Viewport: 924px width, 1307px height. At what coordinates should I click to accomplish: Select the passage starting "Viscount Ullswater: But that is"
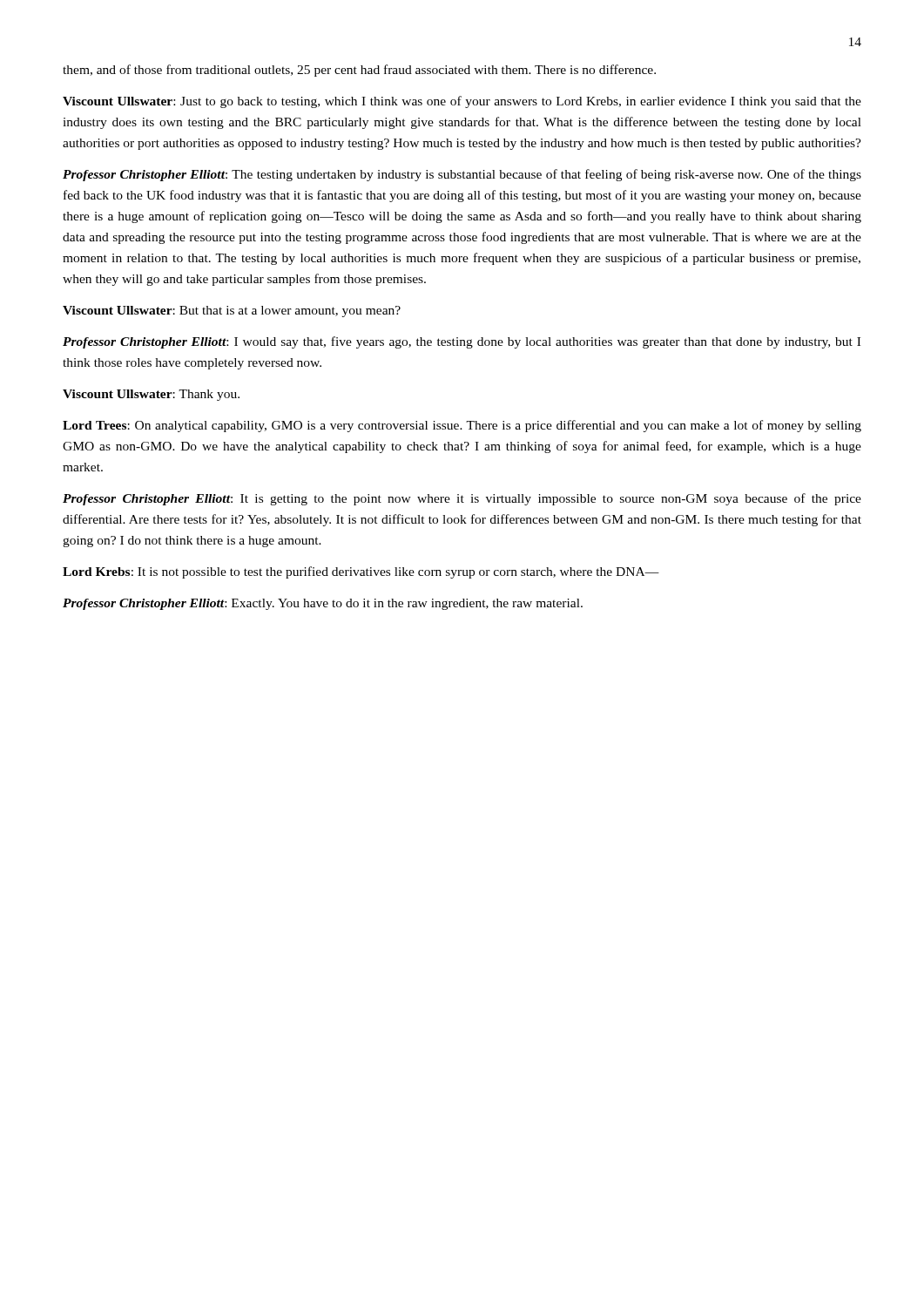point(232,310)
